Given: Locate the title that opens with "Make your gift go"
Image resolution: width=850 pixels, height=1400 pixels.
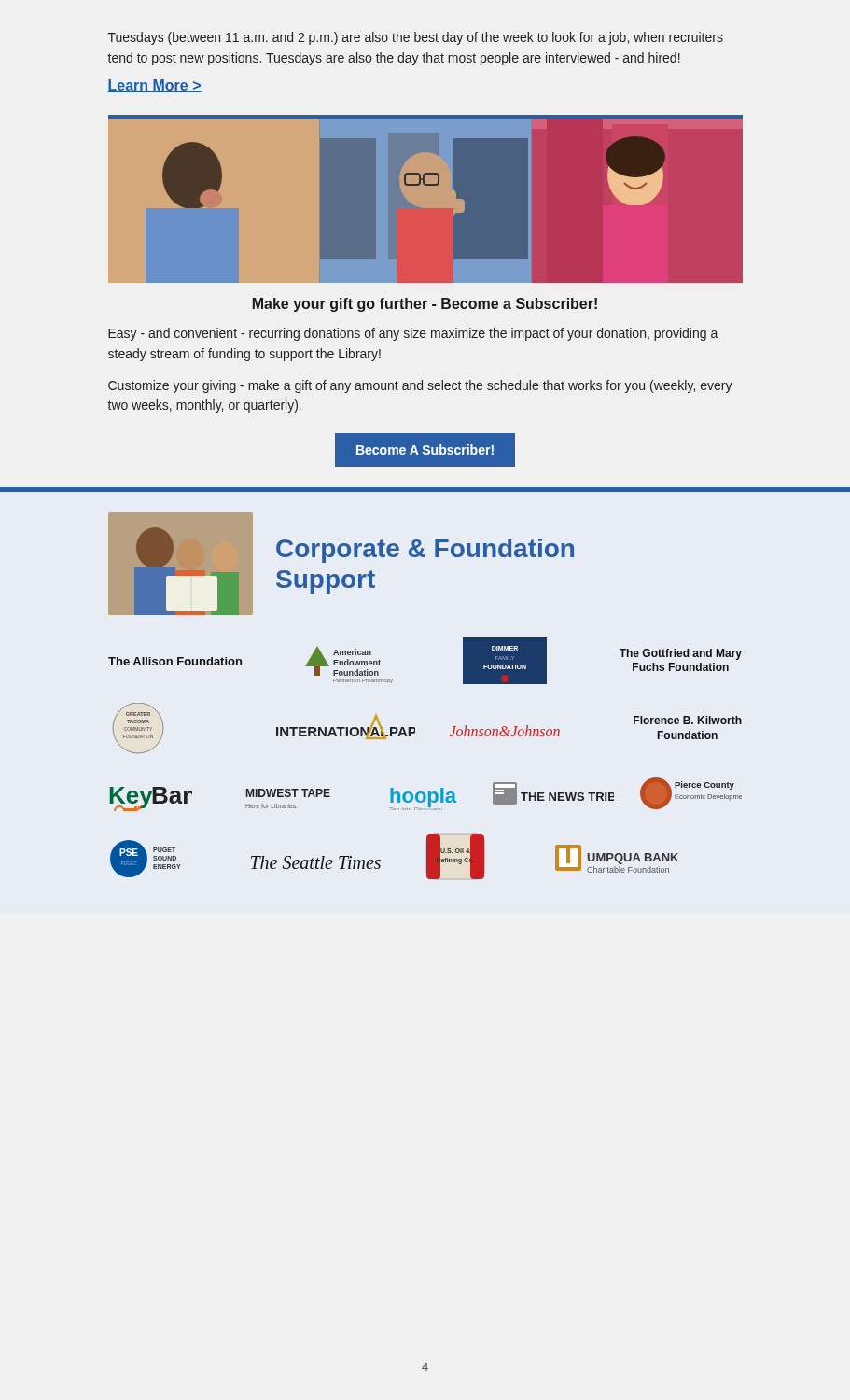Looking at the screenshot, I should click(425, 304).
